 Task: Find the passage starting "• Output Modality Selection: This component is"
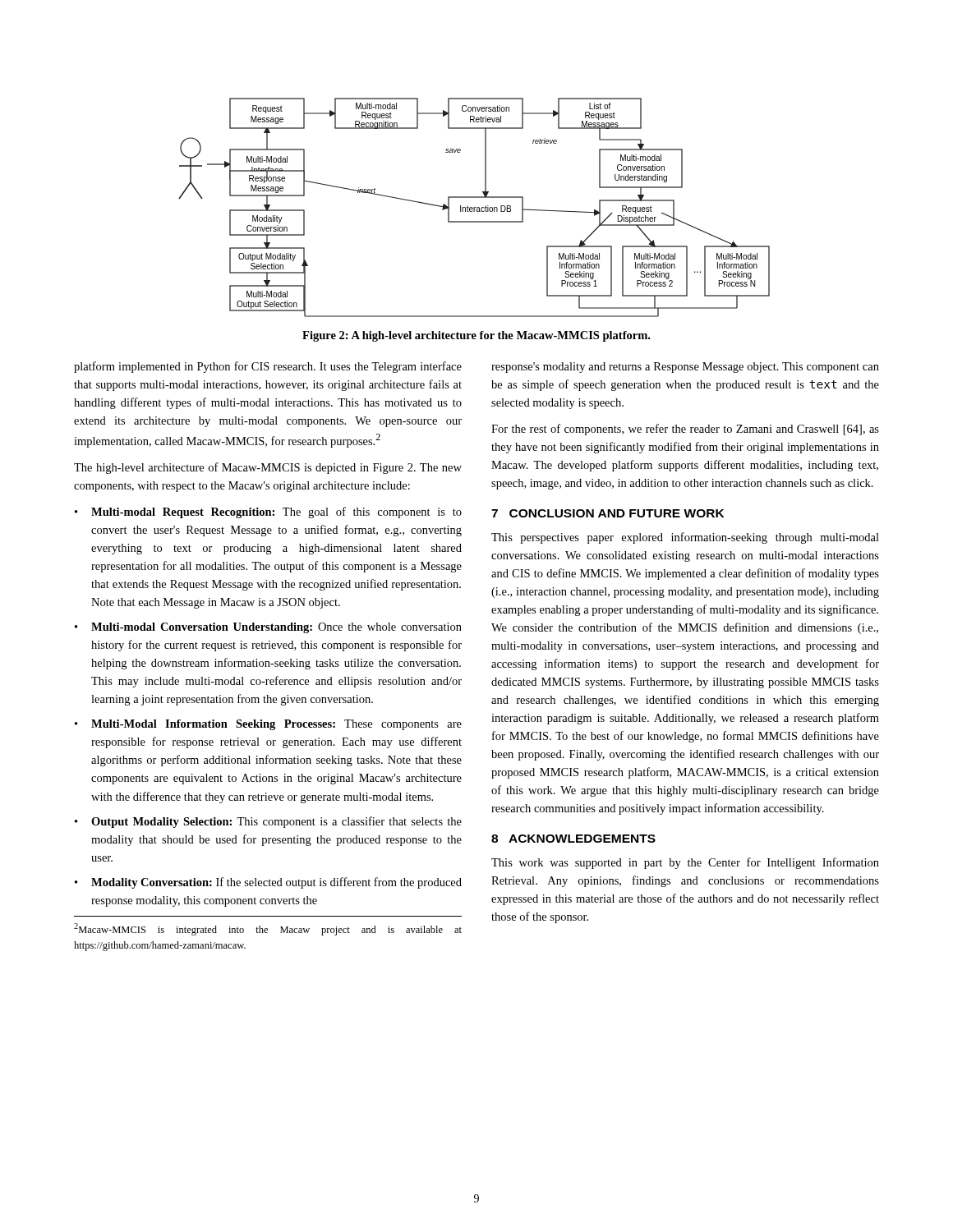pyautogui.click(x=268, y=839)
